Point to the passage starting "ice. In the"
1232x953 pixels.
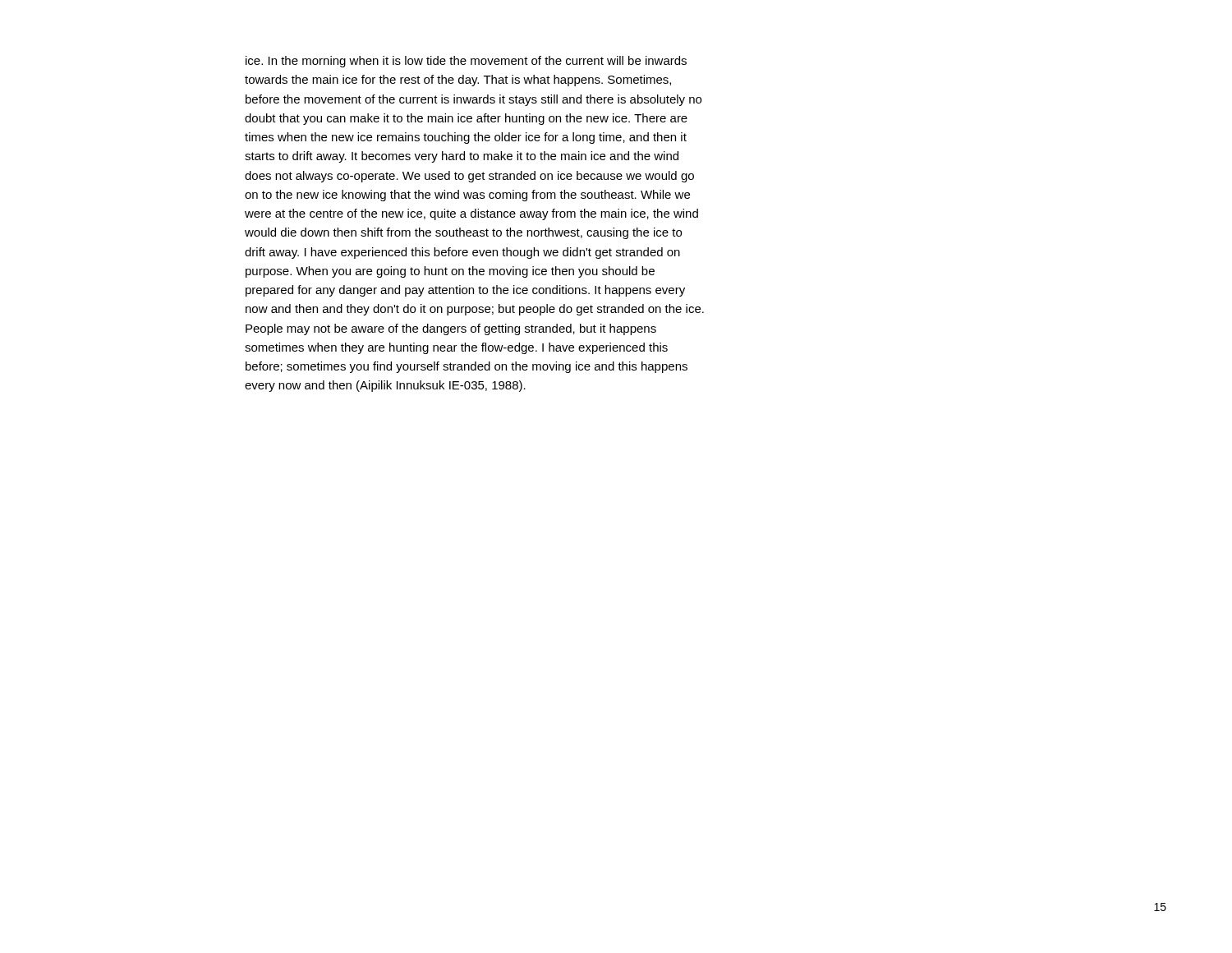pyautogui.click(x=475, y=223)
